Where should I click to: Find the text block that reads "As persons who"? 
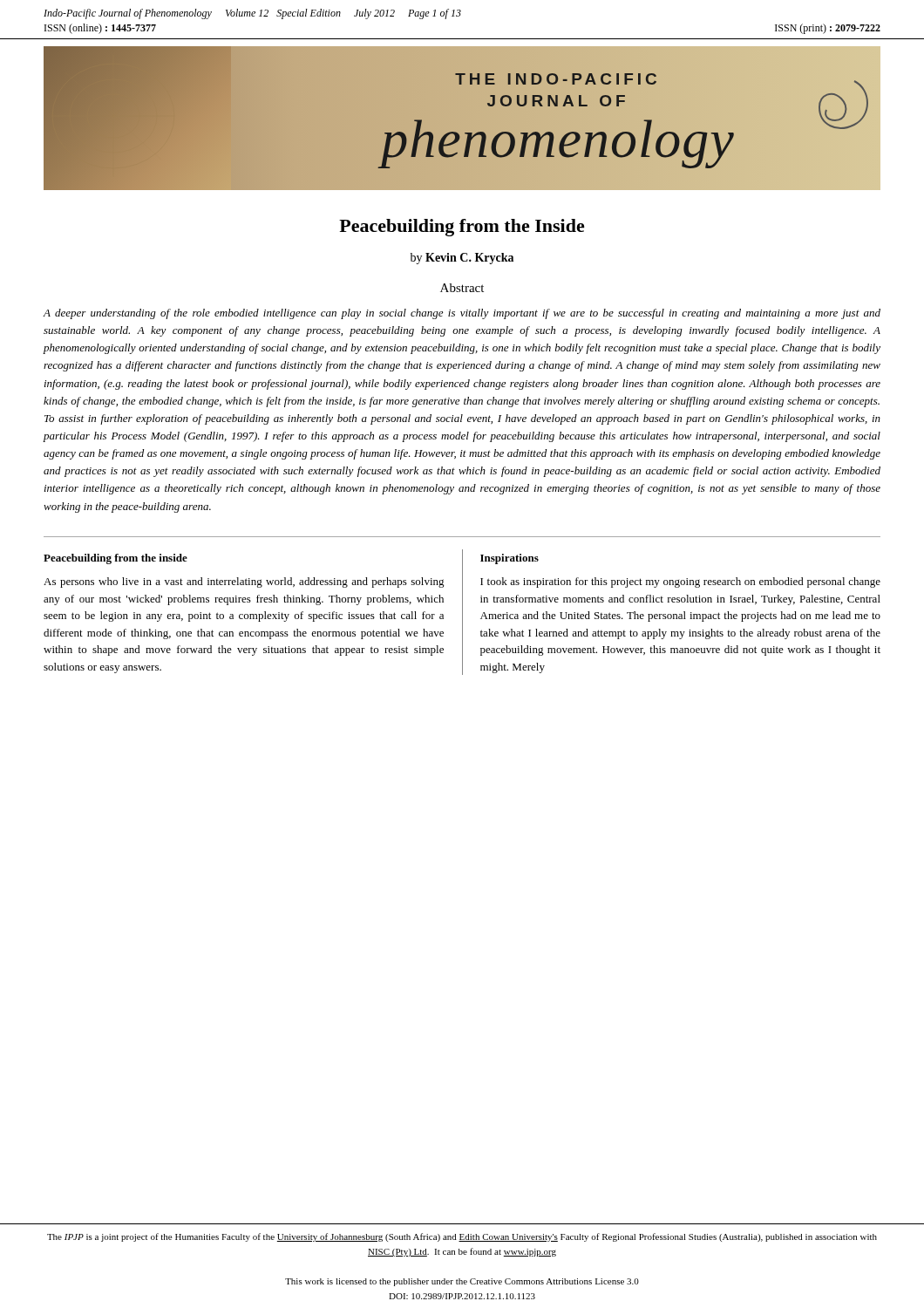pyautogui.click(x=244, y=624)
